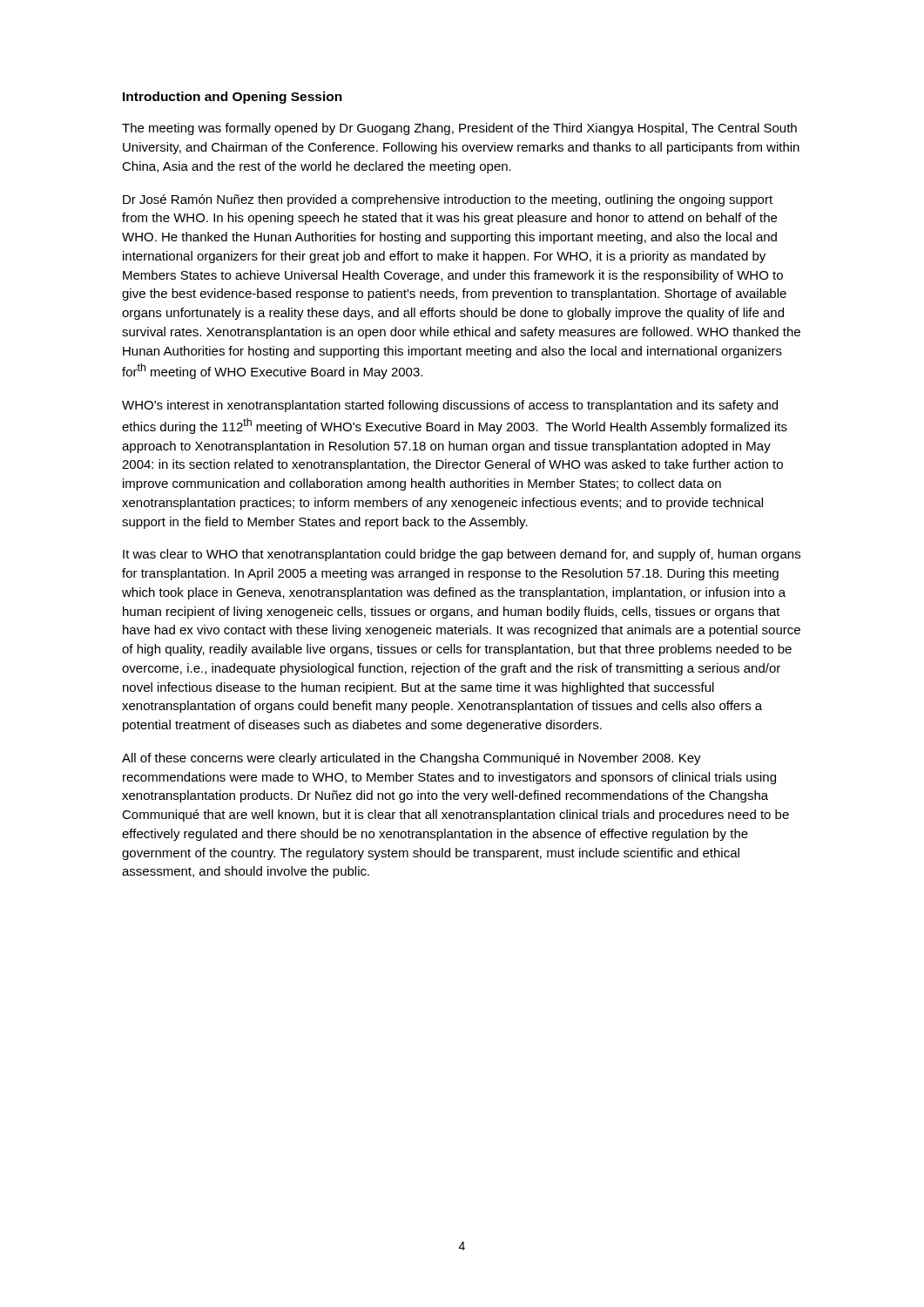Click on the text block that reads "It was clear"
Viewport: 924px width, 1307px height.
click(x=461, y=639)
